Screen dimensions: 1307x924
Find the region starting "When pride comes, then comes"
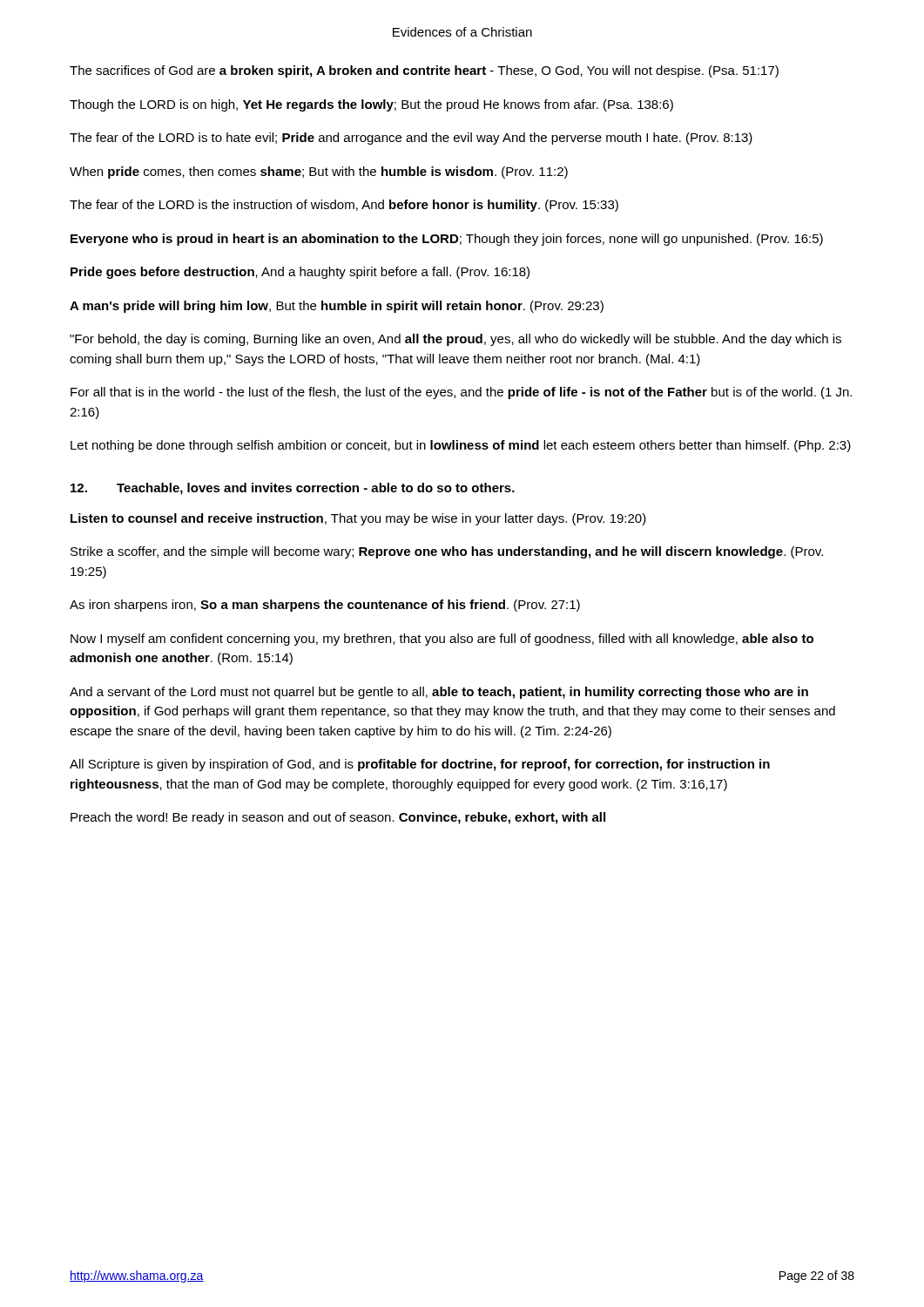[x=319, y=171]
